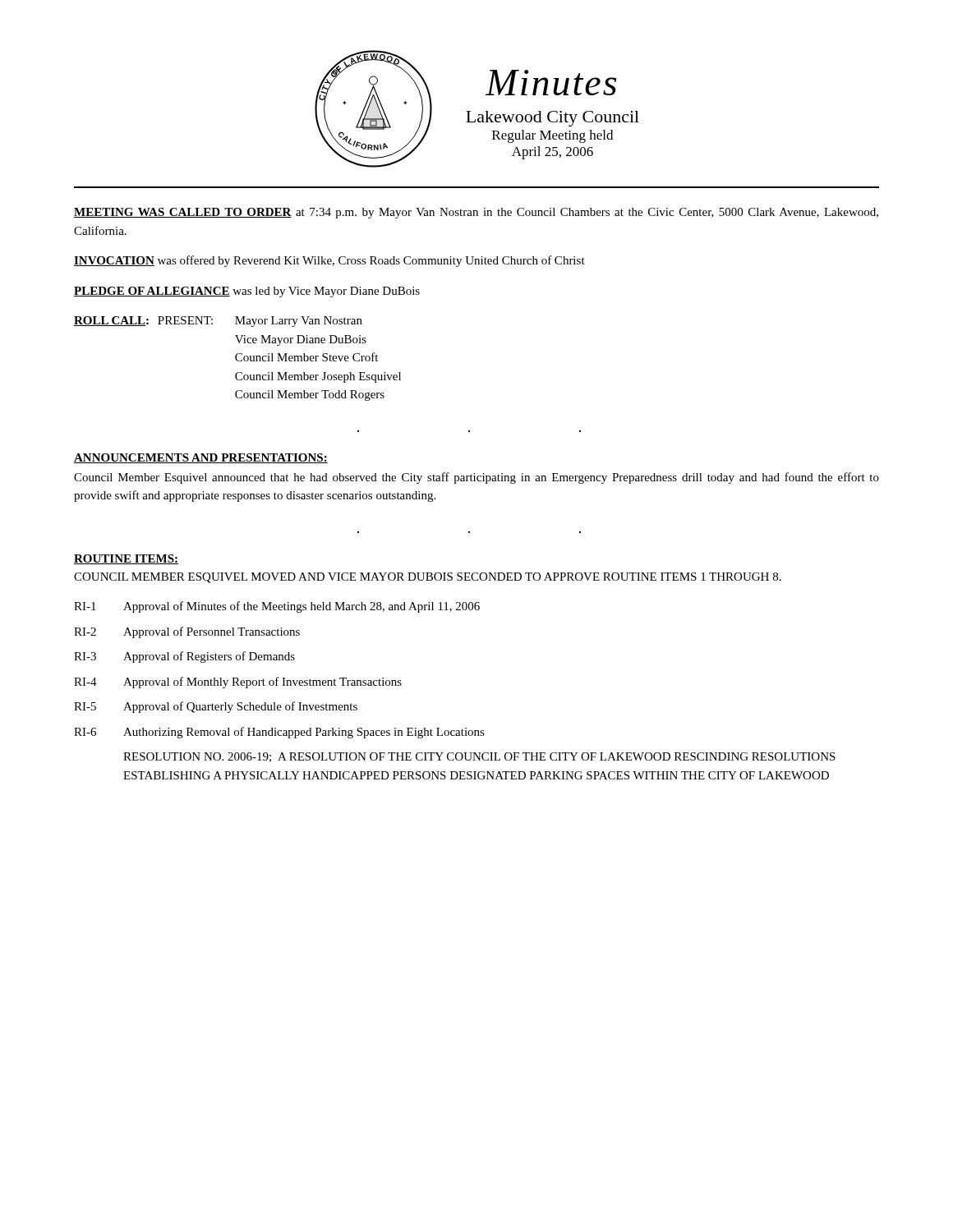Locate the block starting "RI-1 Approval of Minutes"
The width and height of the screenshot is (953, 1232).
tap(277, 606)
